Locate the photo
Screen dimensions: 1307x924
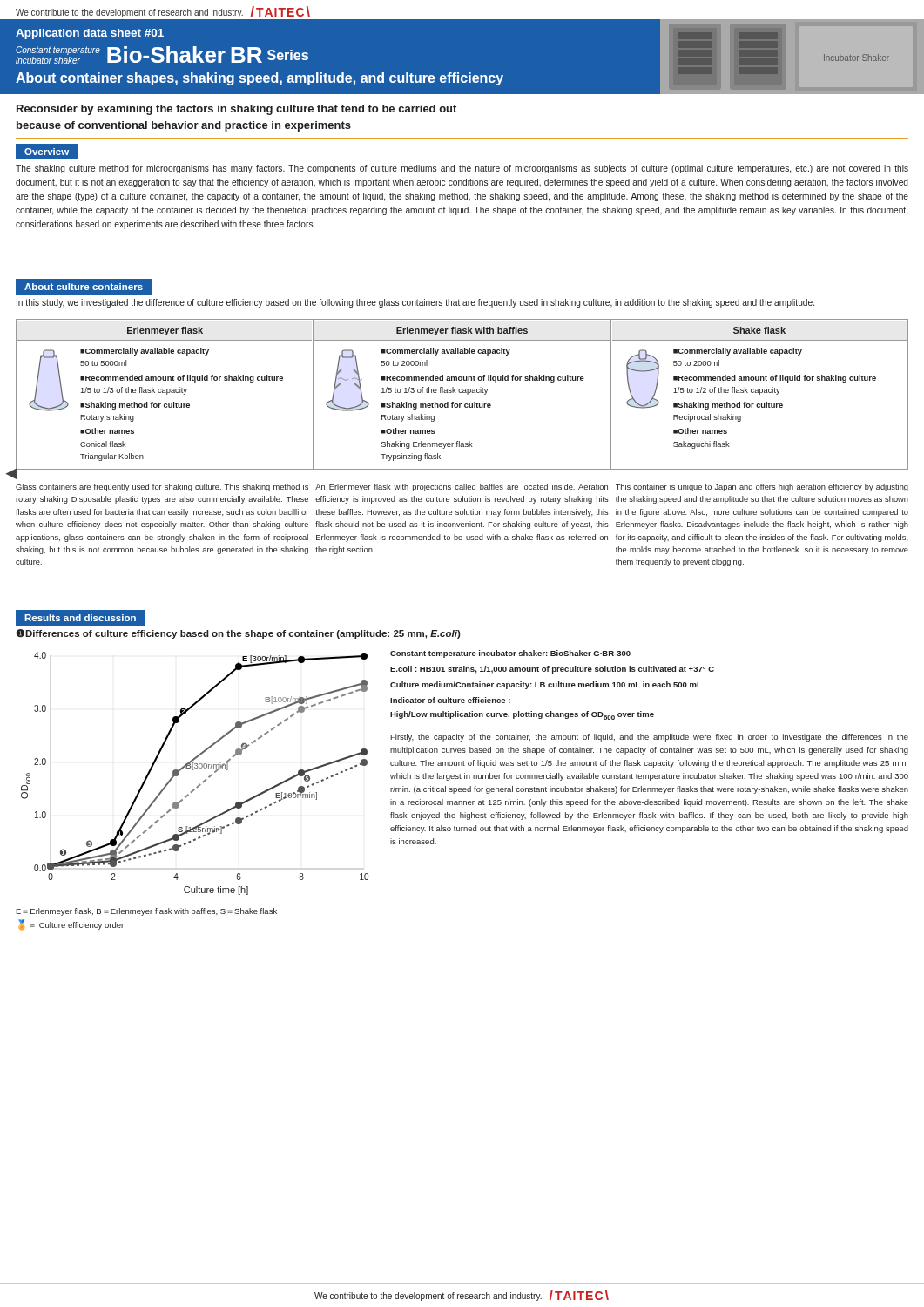coord(792,57)
